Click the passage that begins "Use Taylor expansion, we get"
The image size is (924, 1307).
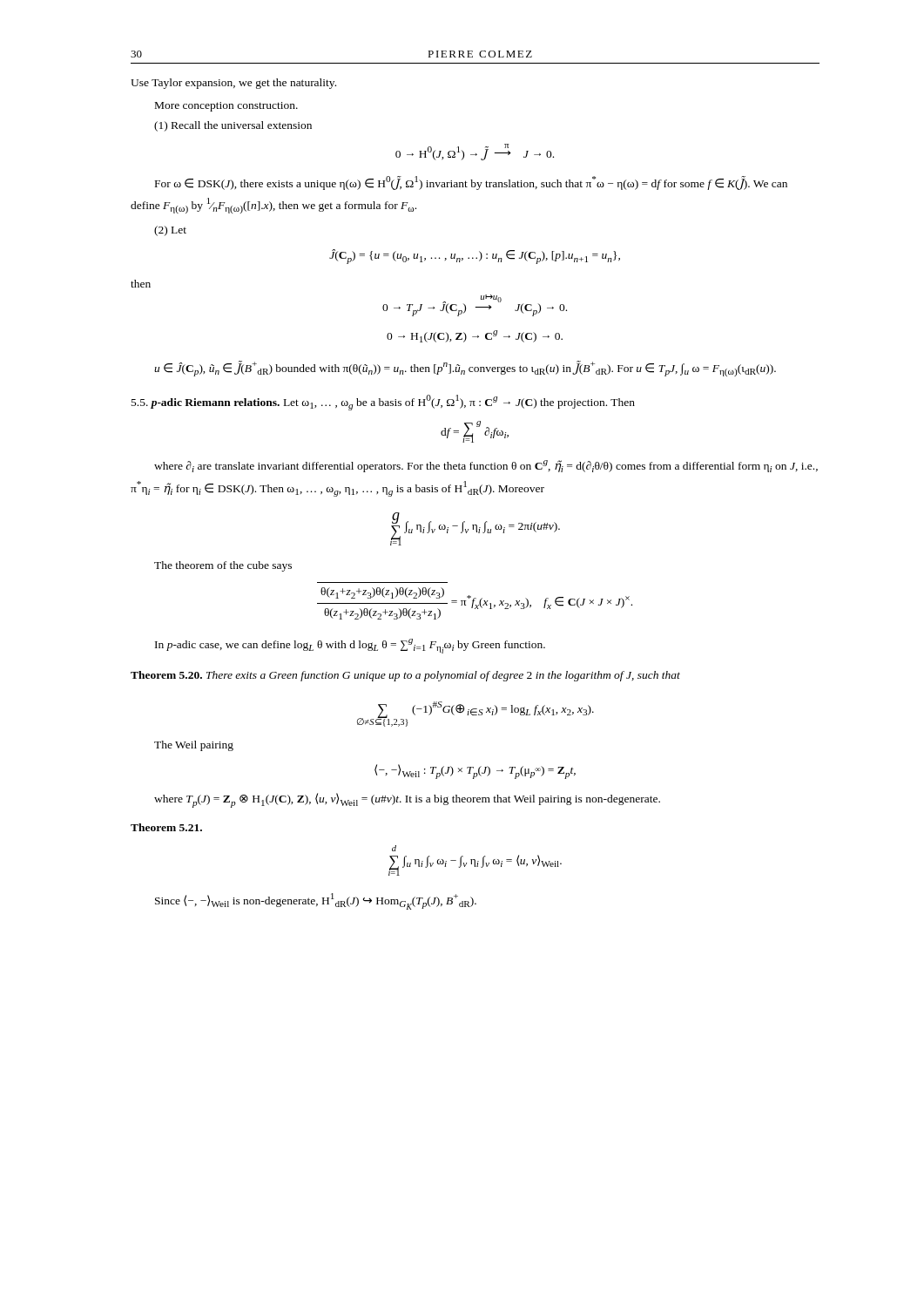pyautogui.click(x=234, y=82)
